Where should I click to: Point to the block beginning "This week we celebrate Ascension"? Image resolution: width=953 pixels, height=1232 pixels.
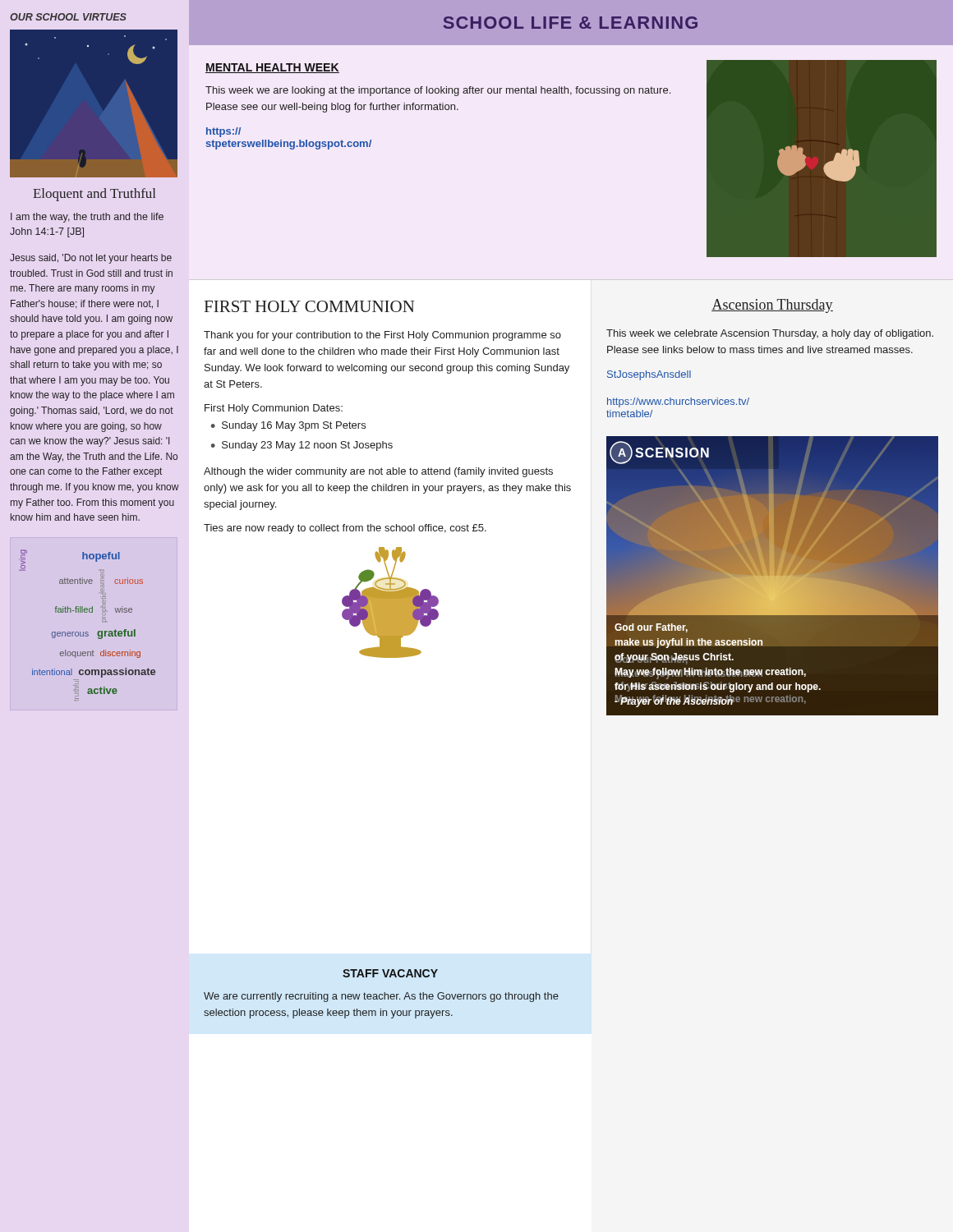point(770,341)
